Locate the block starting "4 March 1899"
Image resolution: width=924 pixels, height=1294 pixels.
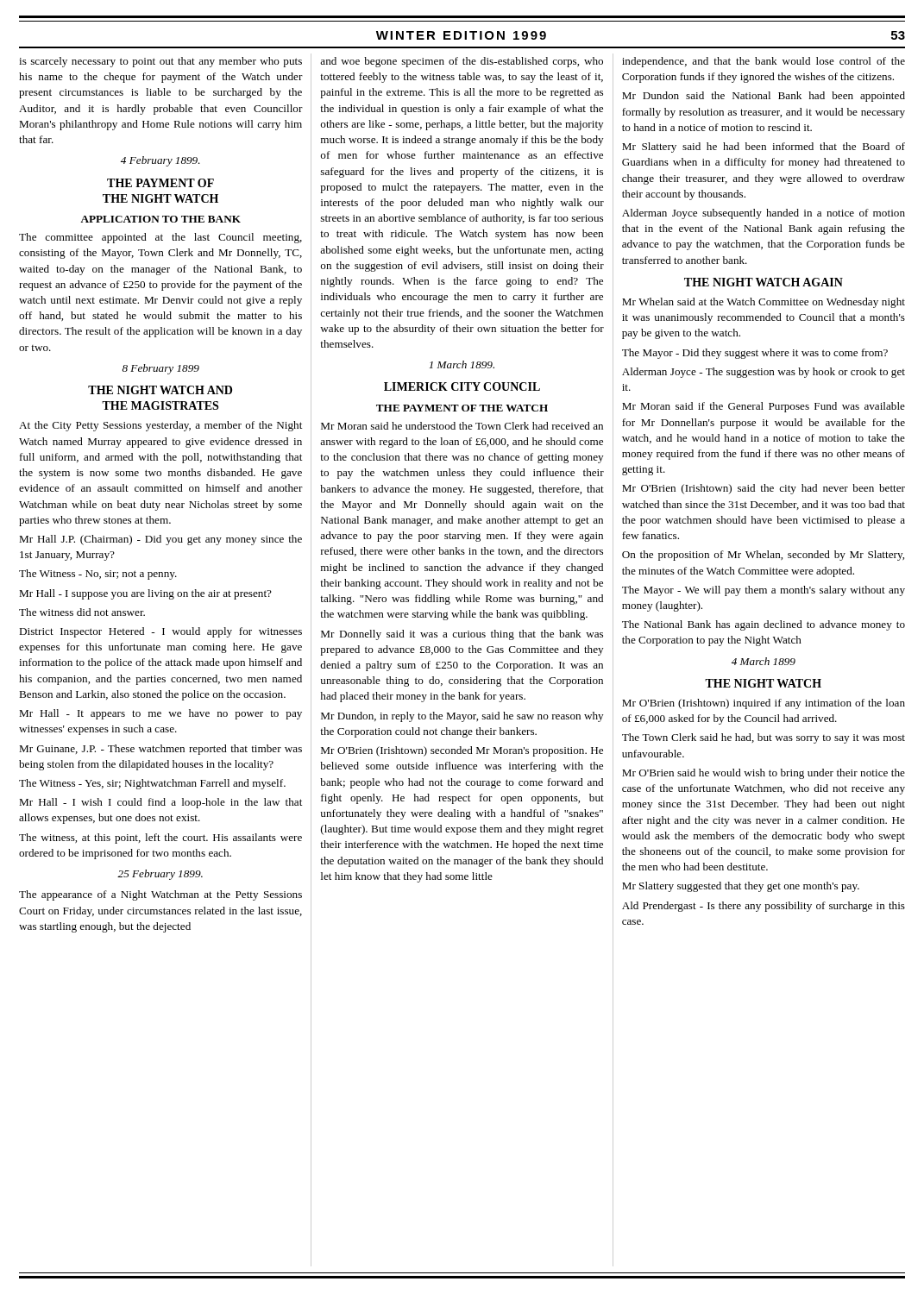(763, 661)
